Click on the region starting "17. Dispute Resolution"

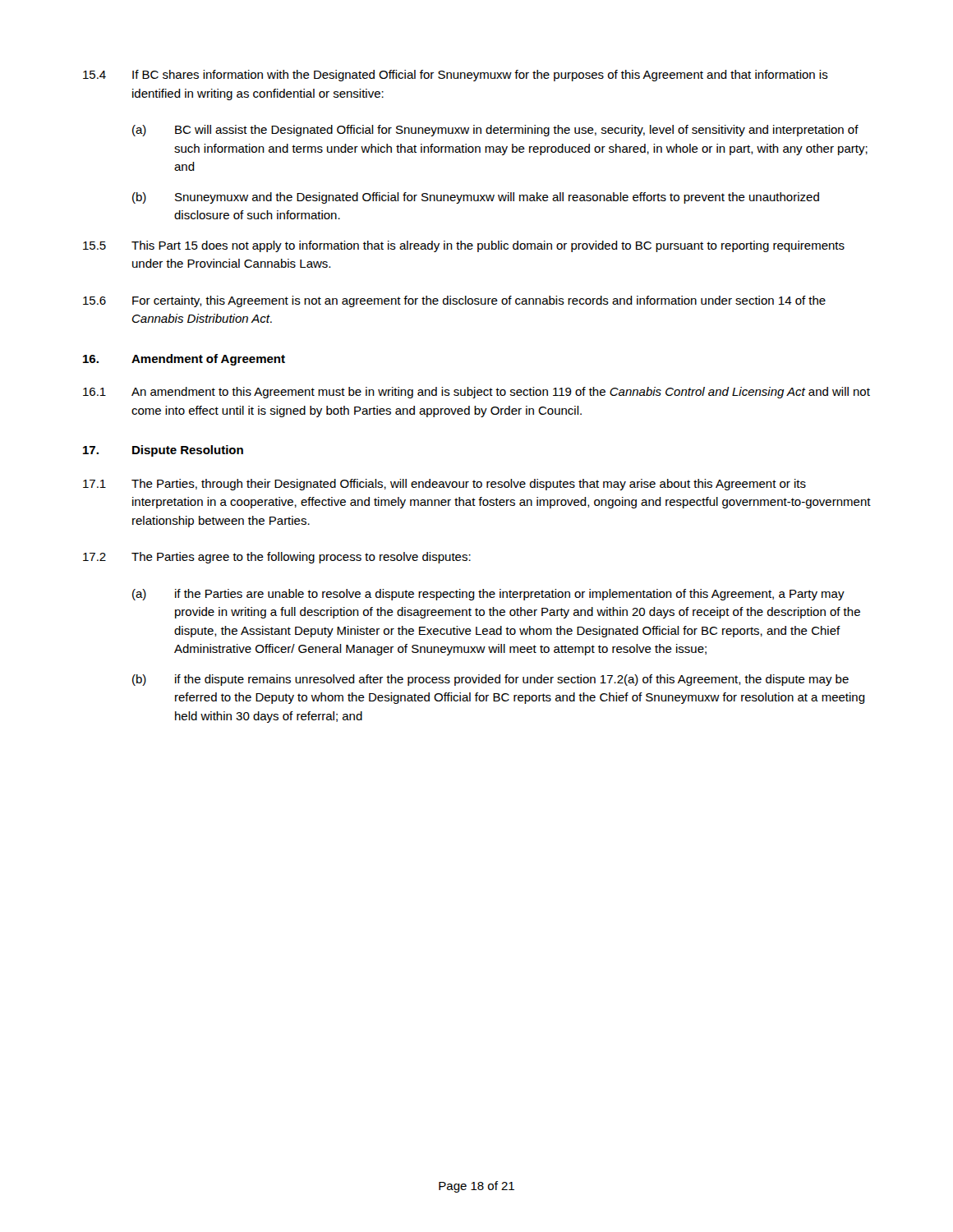point(163,451)
